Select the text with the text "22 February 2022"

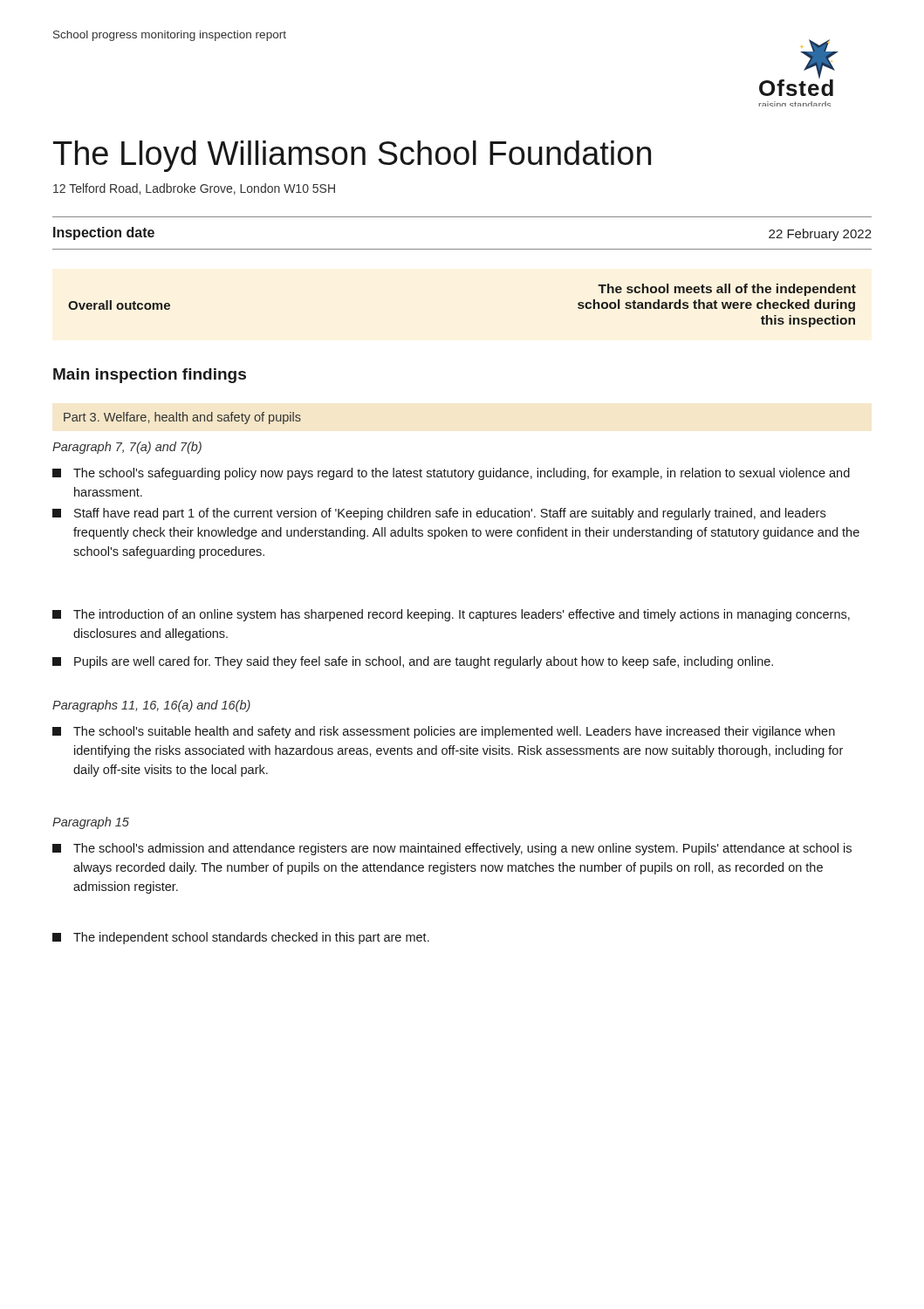click(820, 233)
